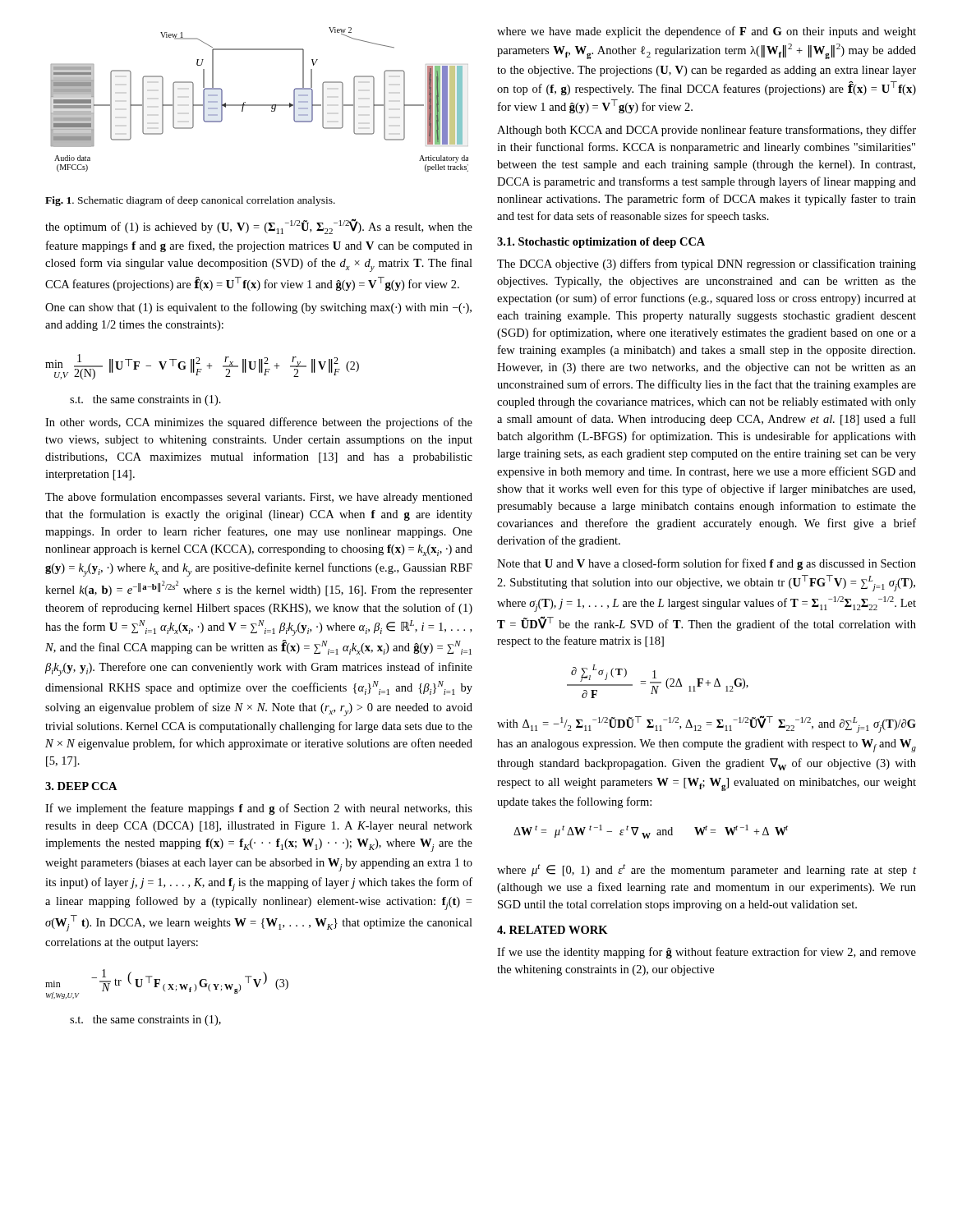Viewport: 953px width, 1232px height.
Task: Where is the passage that starts "If we use"?
Action: pyautogui.click(x=707, y=961)
